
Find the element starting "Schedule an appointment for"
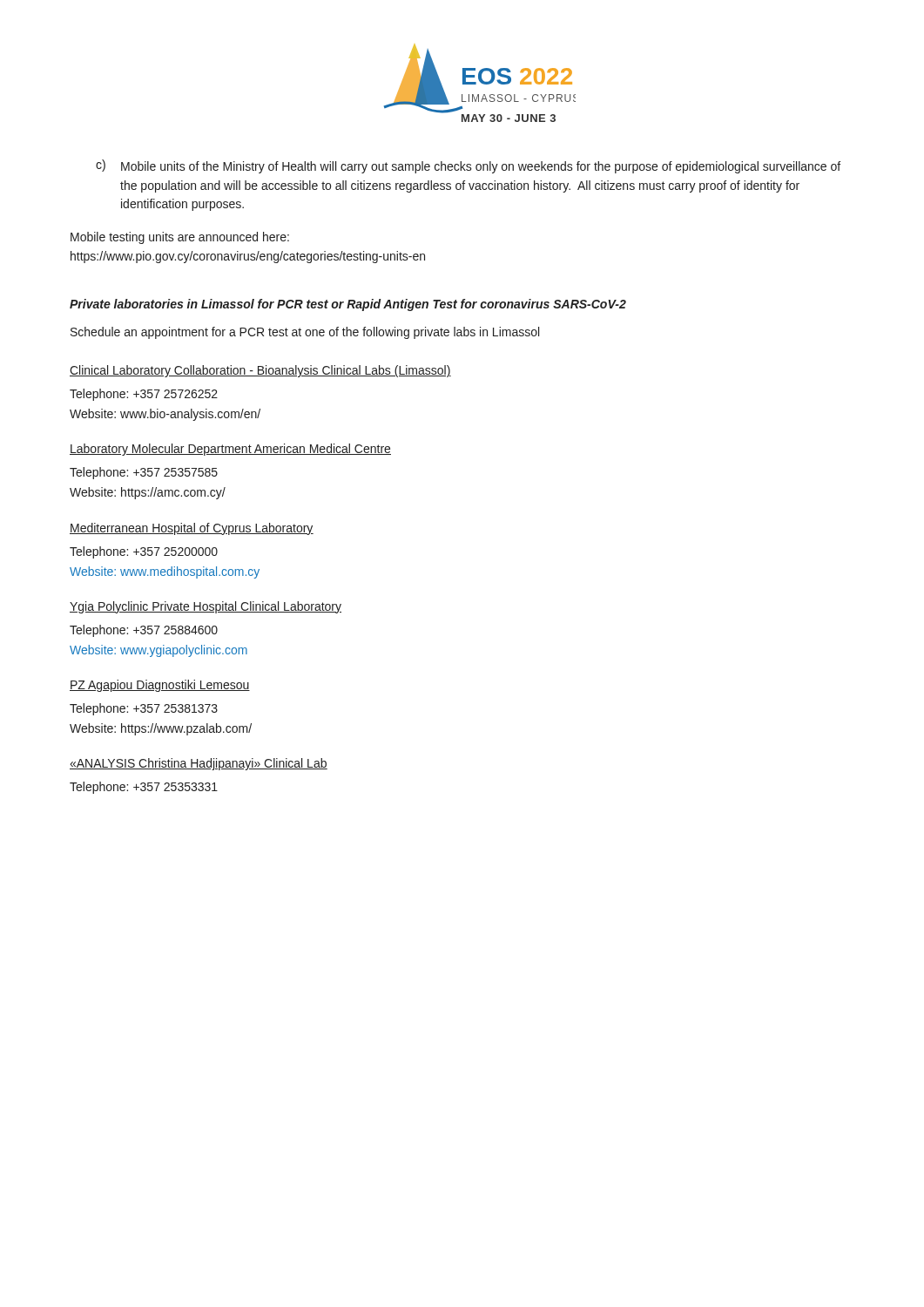[305, 332]
